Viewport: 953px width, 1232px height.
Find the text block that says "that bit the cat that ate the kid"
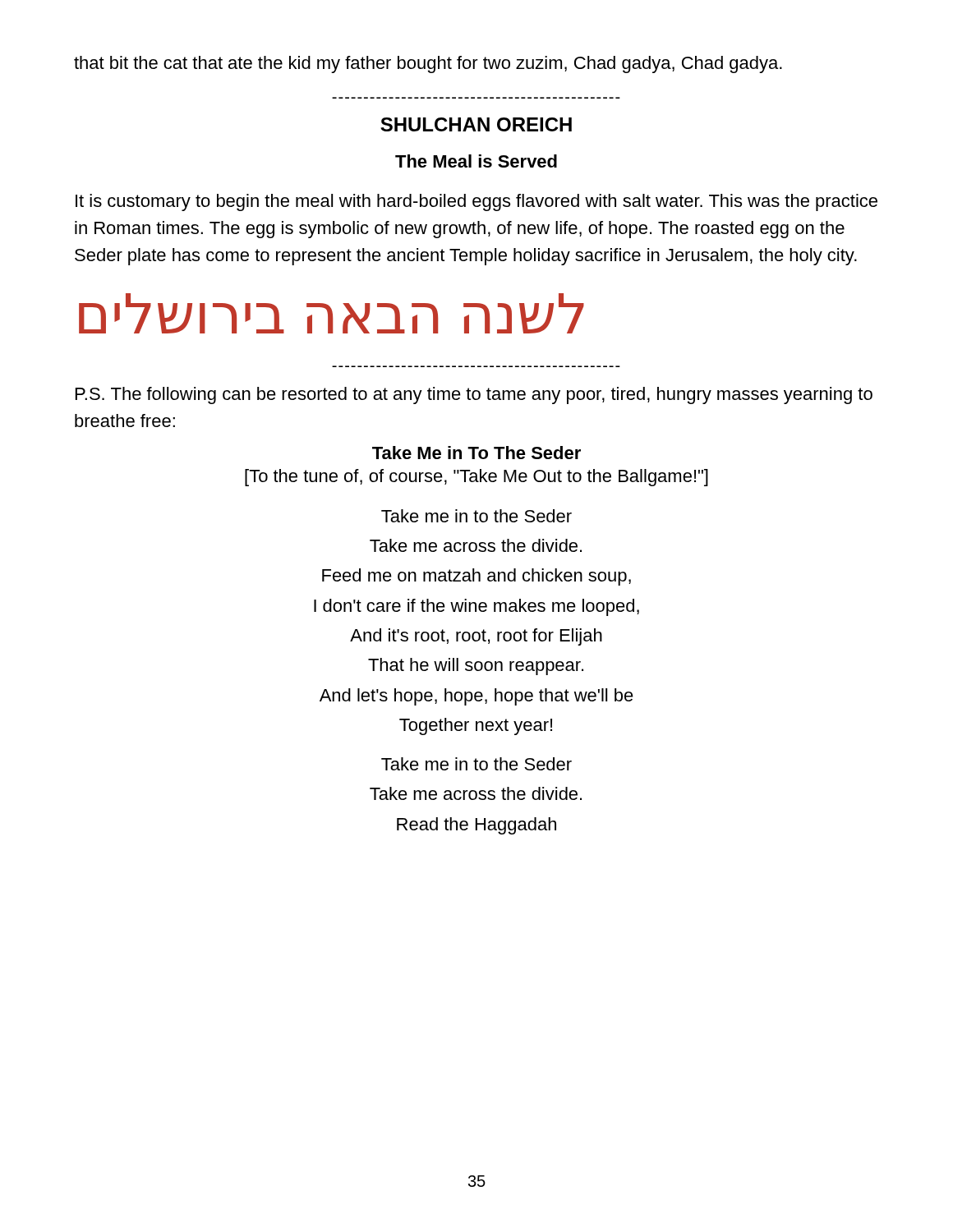tap(429, 63)
